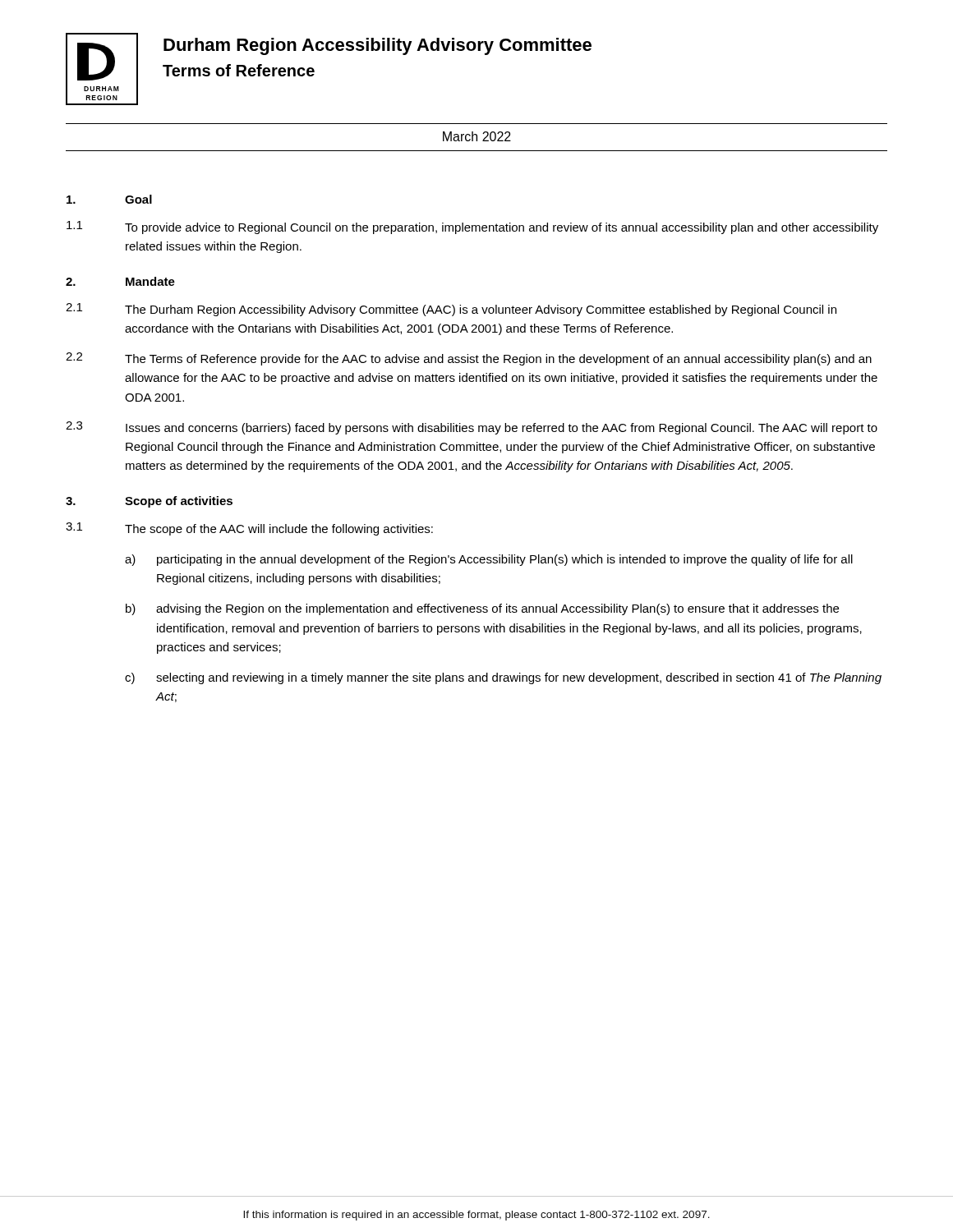Locate the passage starting "The Terms of Reference provide for the AAC"
Viewport: 953px width, 1232px height.
point(501,378)
